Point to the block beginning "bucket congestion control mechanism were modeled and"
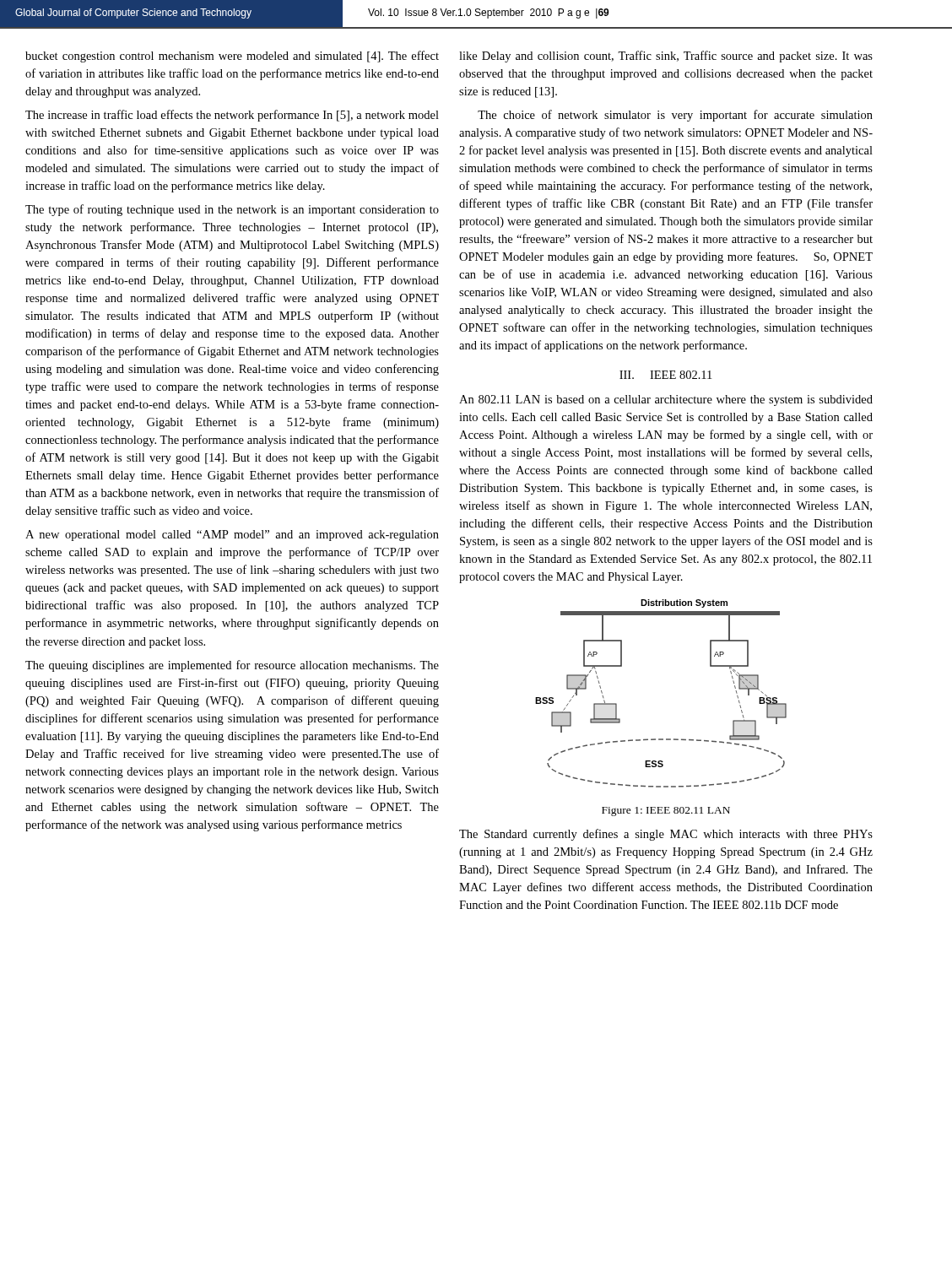Image resolution: width=952 pixels, height=1266 pixels. tap(232, 74)
